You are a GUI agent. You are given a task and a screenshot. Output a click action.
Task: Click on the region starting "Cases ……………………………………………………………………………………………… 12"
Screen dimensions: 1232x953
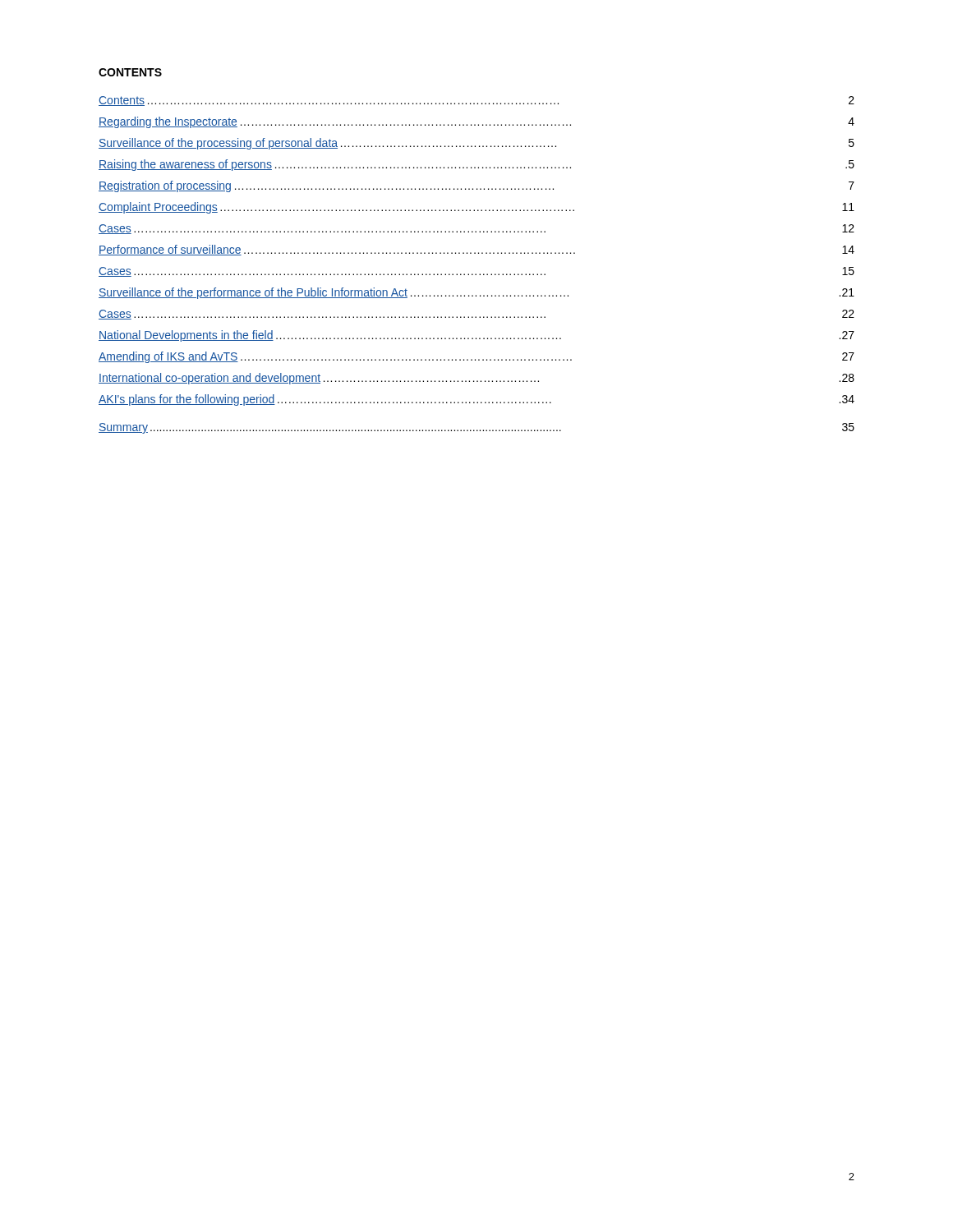[476, 228]
